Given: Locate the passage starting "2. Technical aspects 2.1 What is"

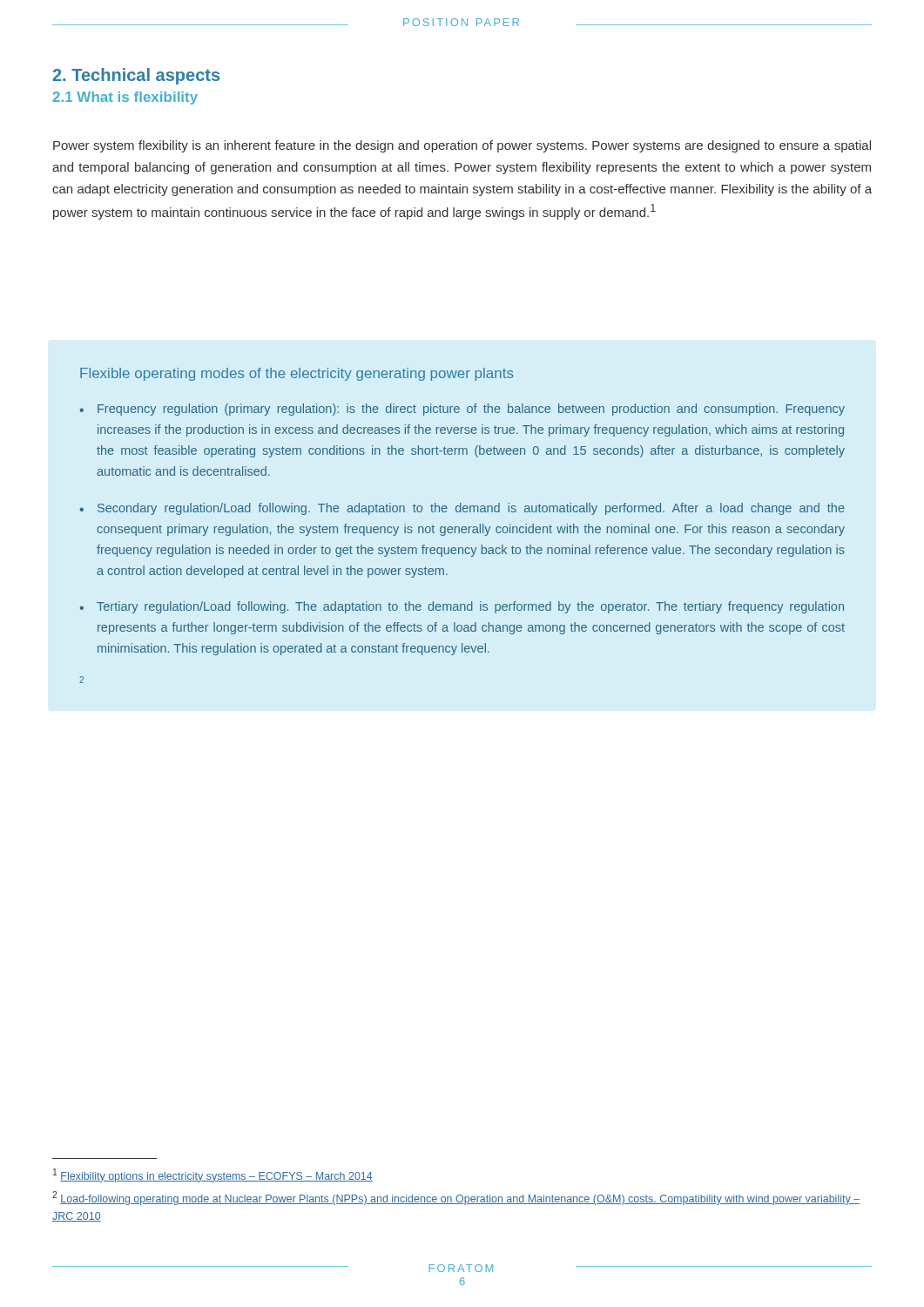Looking at the screenshot, I should click(136, 86).
